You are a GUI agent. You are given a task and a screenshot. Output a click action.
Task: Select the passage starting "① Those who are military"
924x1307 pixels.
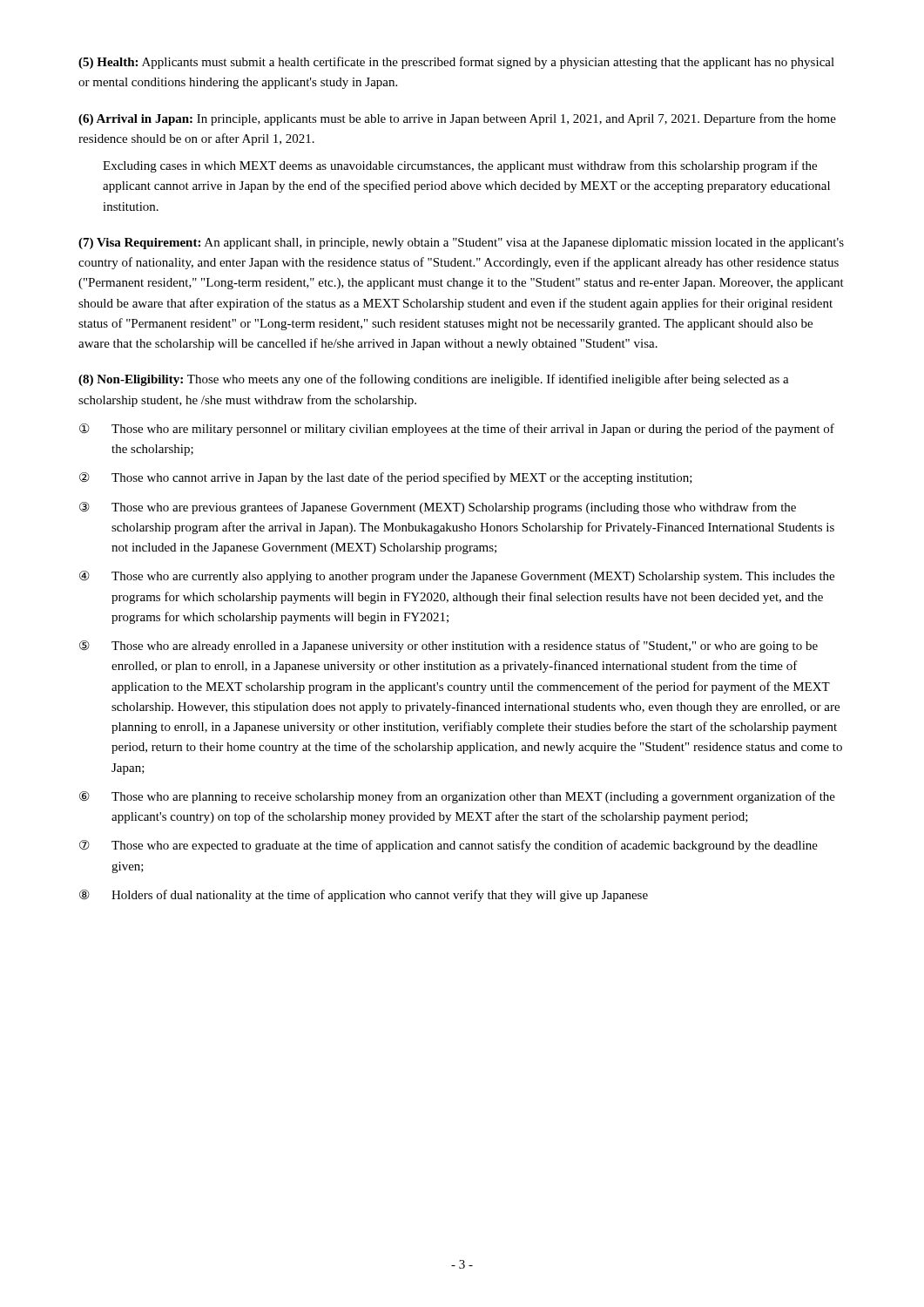coord(462,439)
